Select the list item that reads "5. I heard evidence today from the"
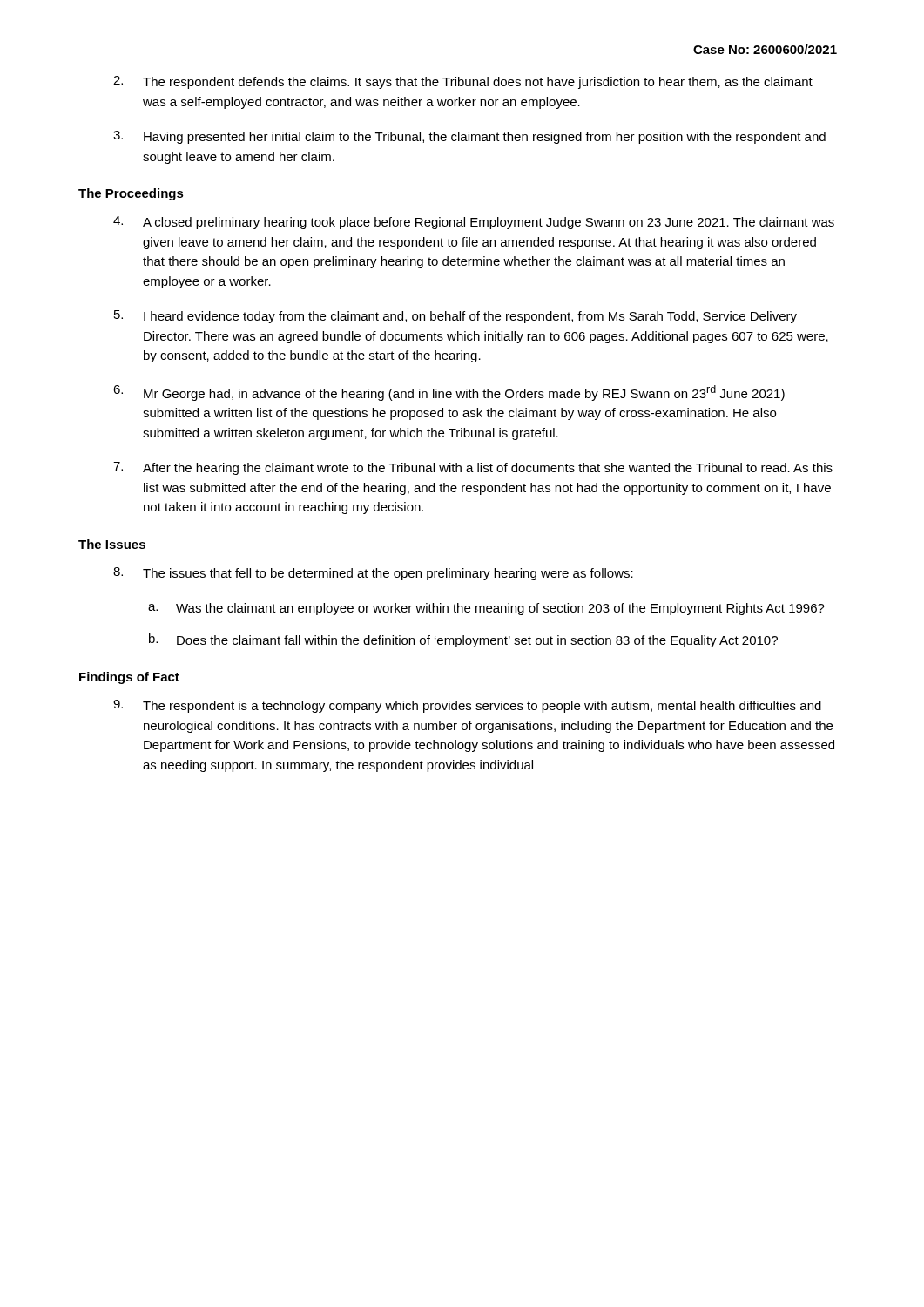This screenshot has width=924, height=1307. tap(475, 336)
